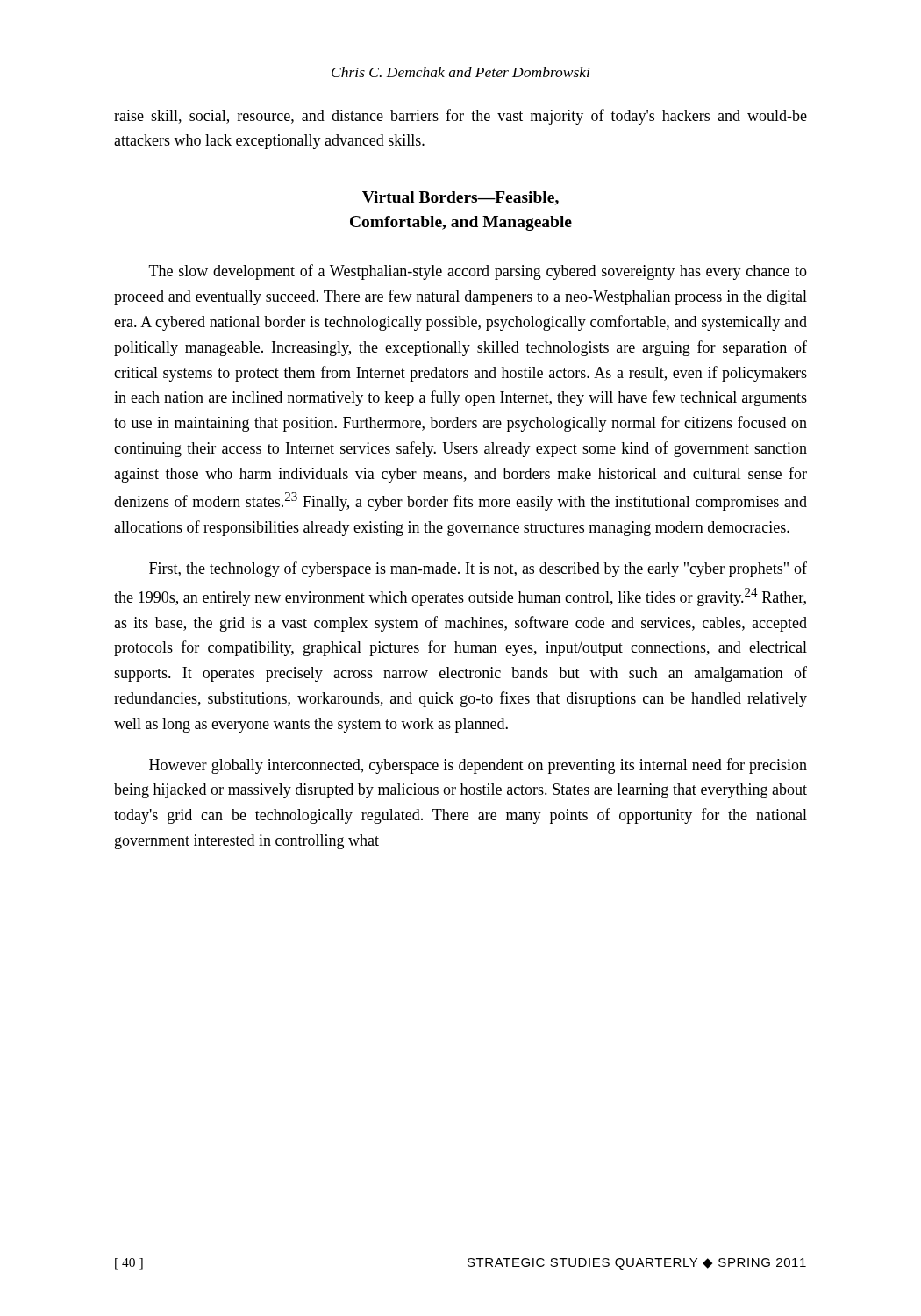Find the element starting "Virtual Borders—Feasible,Comfortable, and Manageable"
Screen dimensions: 1316x921
pos(460,209)
